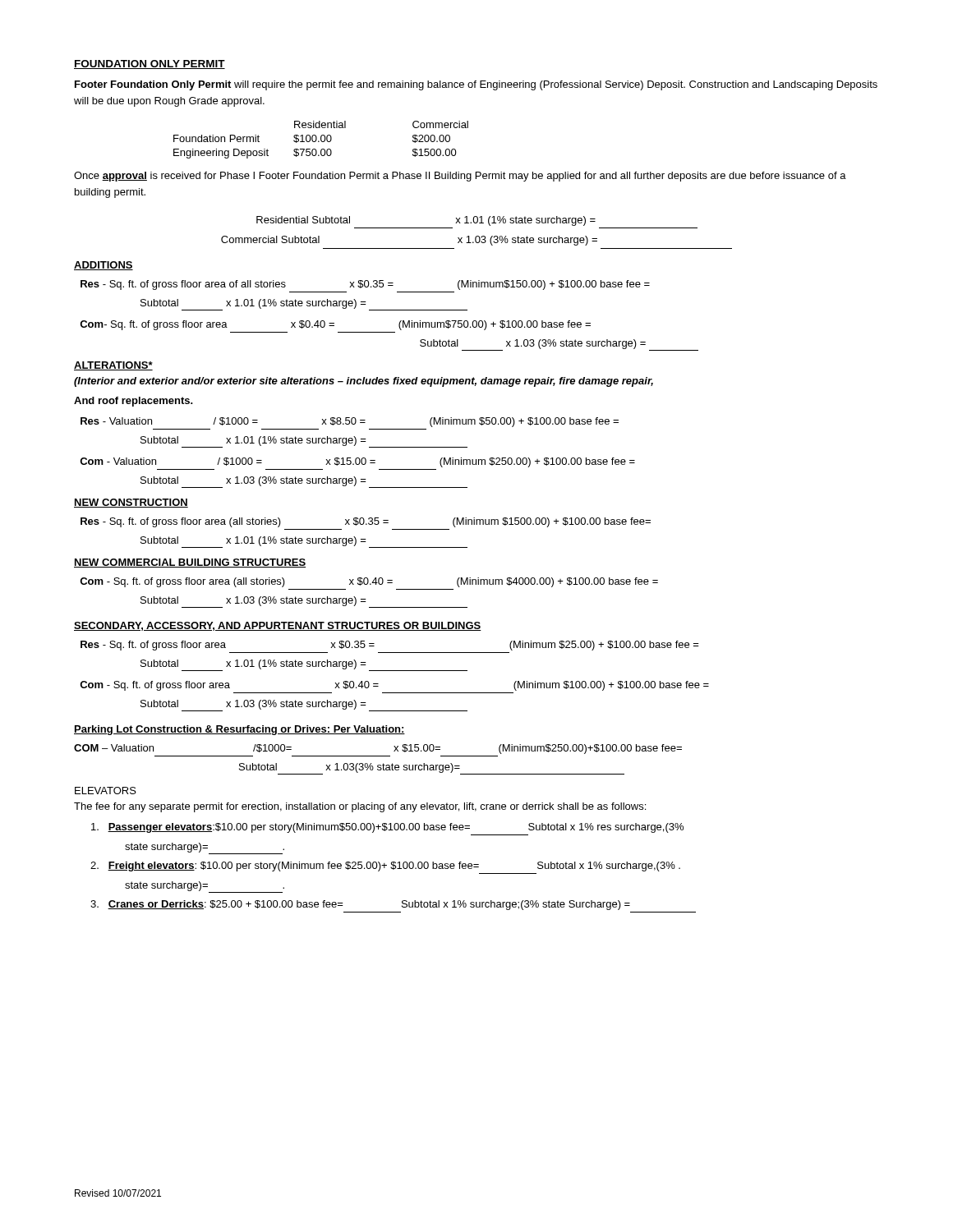Viewport: 953px width, 1232px height.
Task: Find the block on this page that starts "The fee for any separate permit"
Action: (x=360, y=806)
